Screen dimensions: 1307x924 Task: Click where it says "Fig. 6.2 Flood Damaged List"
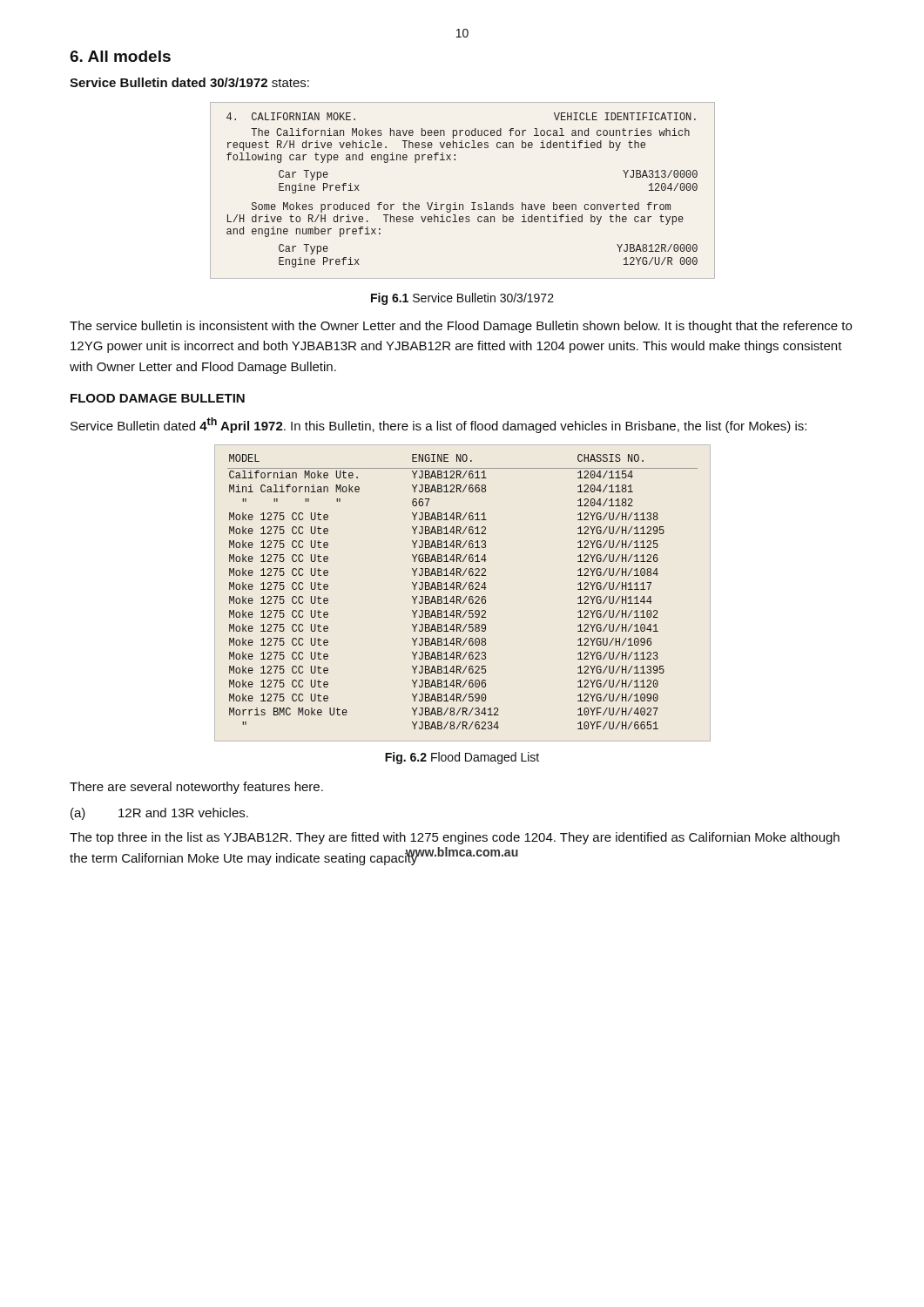pyautogui.click(x=462, y=757)
